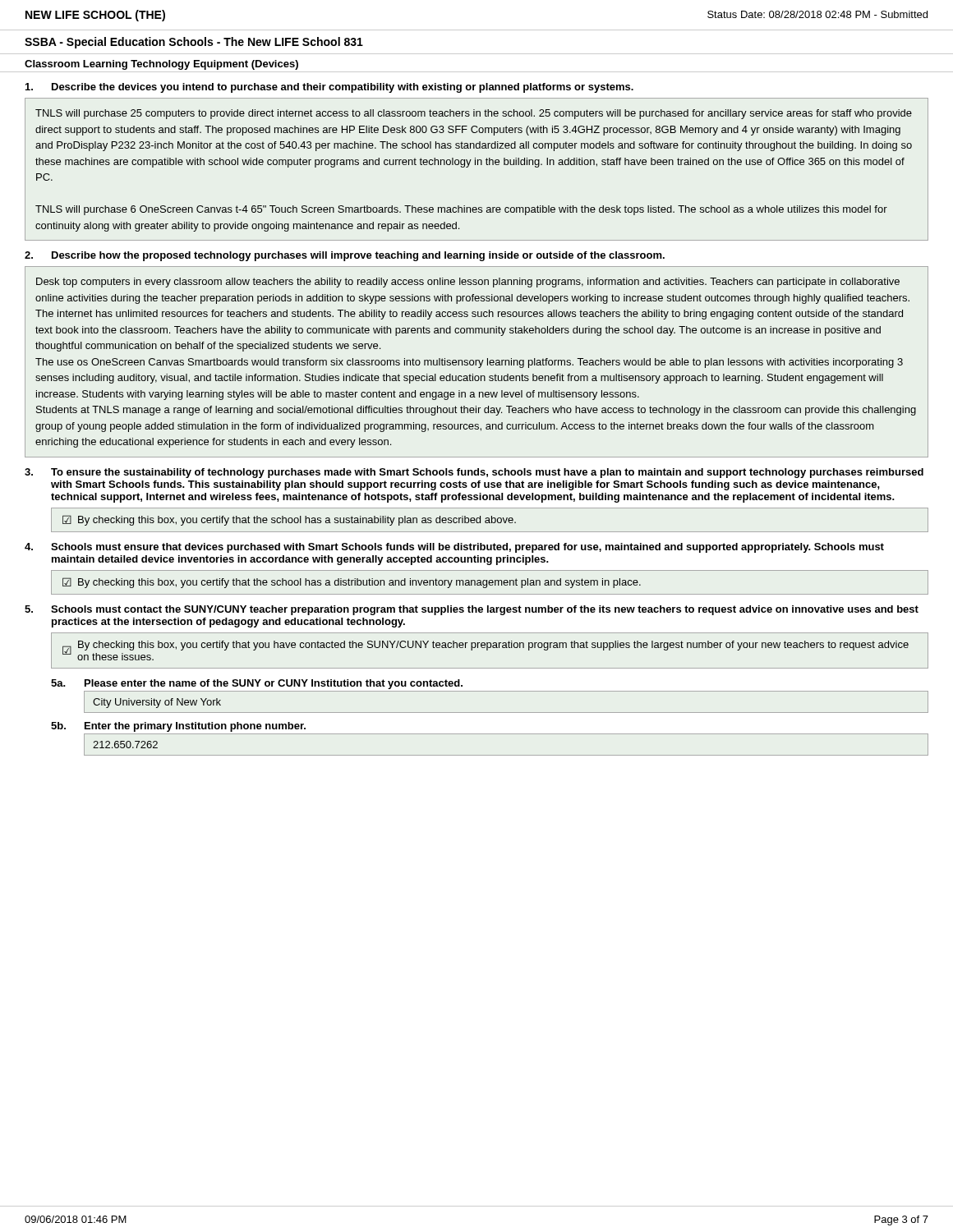The image size is (953, 1232).
Task: Point to the block beginning "TNLS will purchase 25 computers to"
Action: click(x=474, y=169)
